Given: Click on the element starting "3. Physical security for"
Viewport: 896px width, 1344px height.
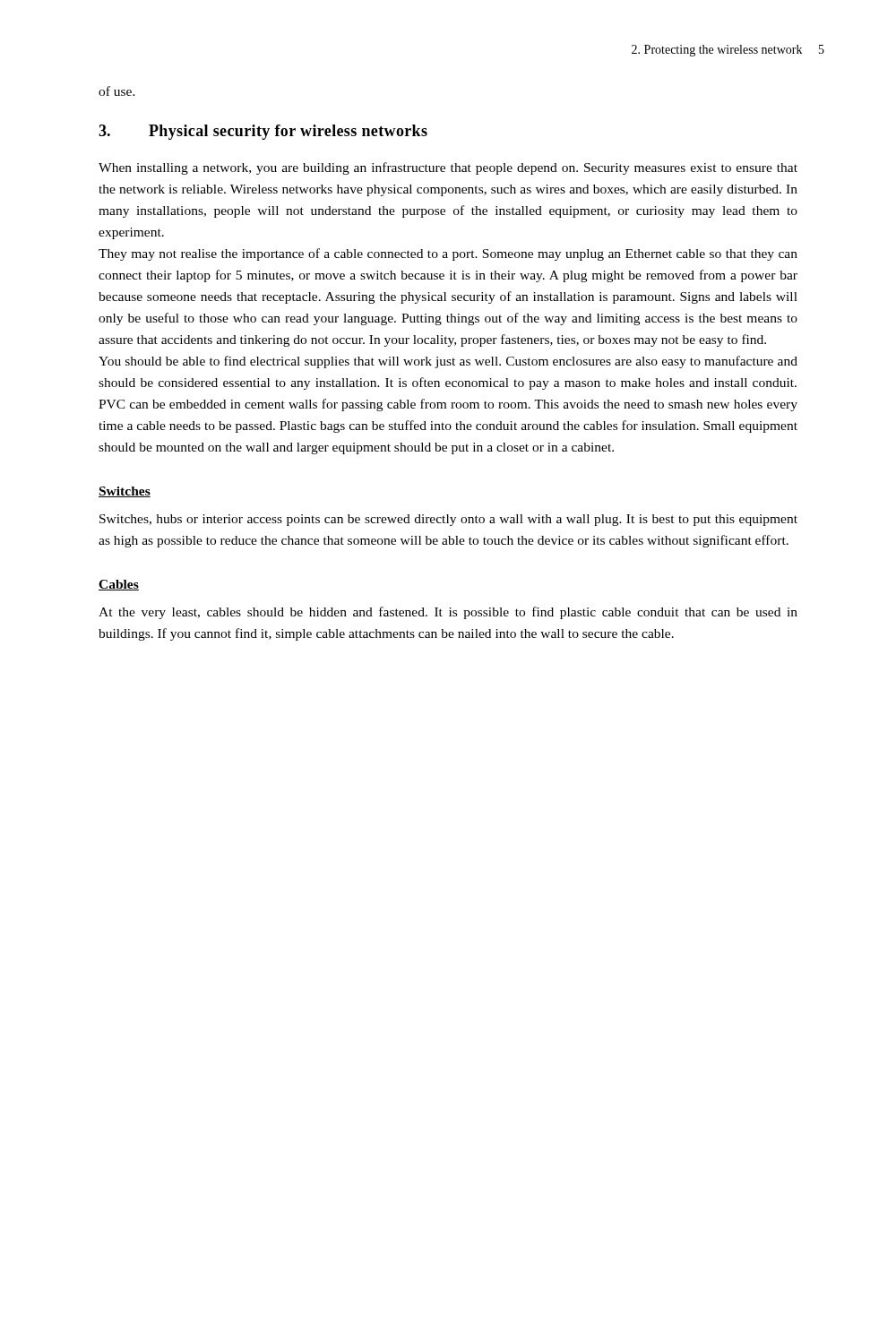Looking at the screenshot, I should coord(263,131).
